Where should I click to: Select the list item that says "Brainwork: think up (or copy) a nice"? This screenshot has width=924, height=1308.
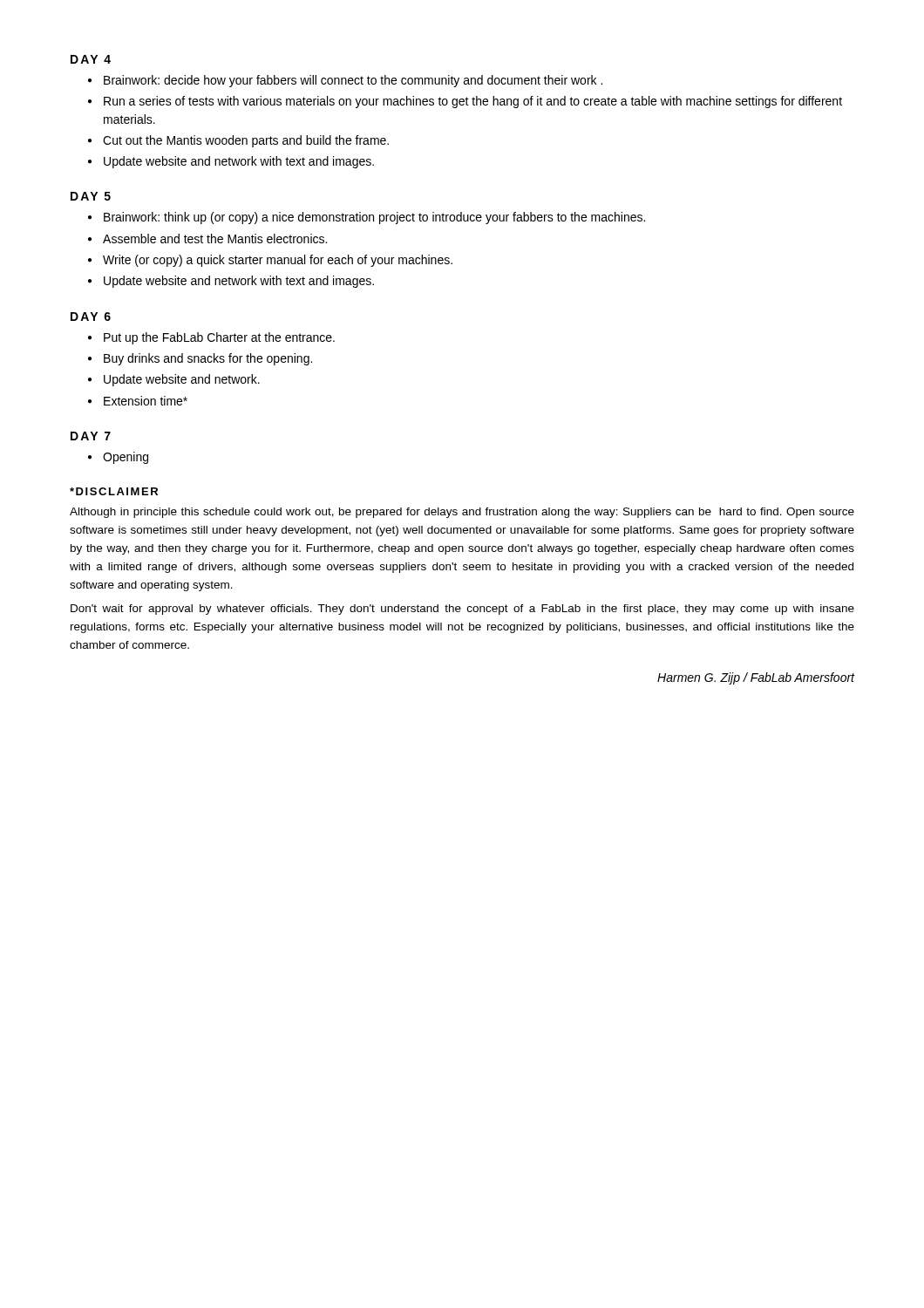(x=375, y=218)
